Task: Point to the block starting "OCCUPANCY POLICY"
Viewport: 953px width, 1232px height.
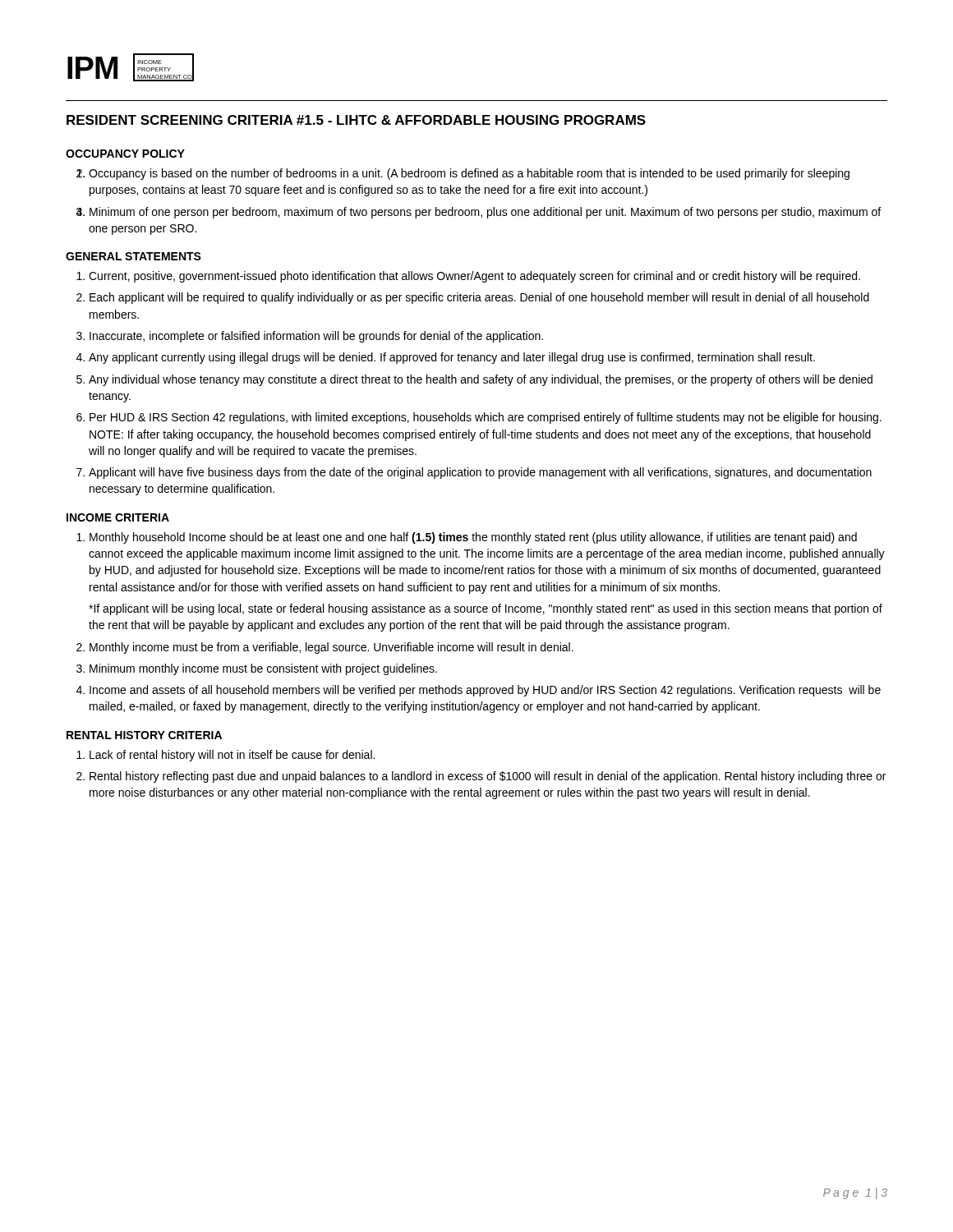Action: pyautogui.click(x=125, y=154)
